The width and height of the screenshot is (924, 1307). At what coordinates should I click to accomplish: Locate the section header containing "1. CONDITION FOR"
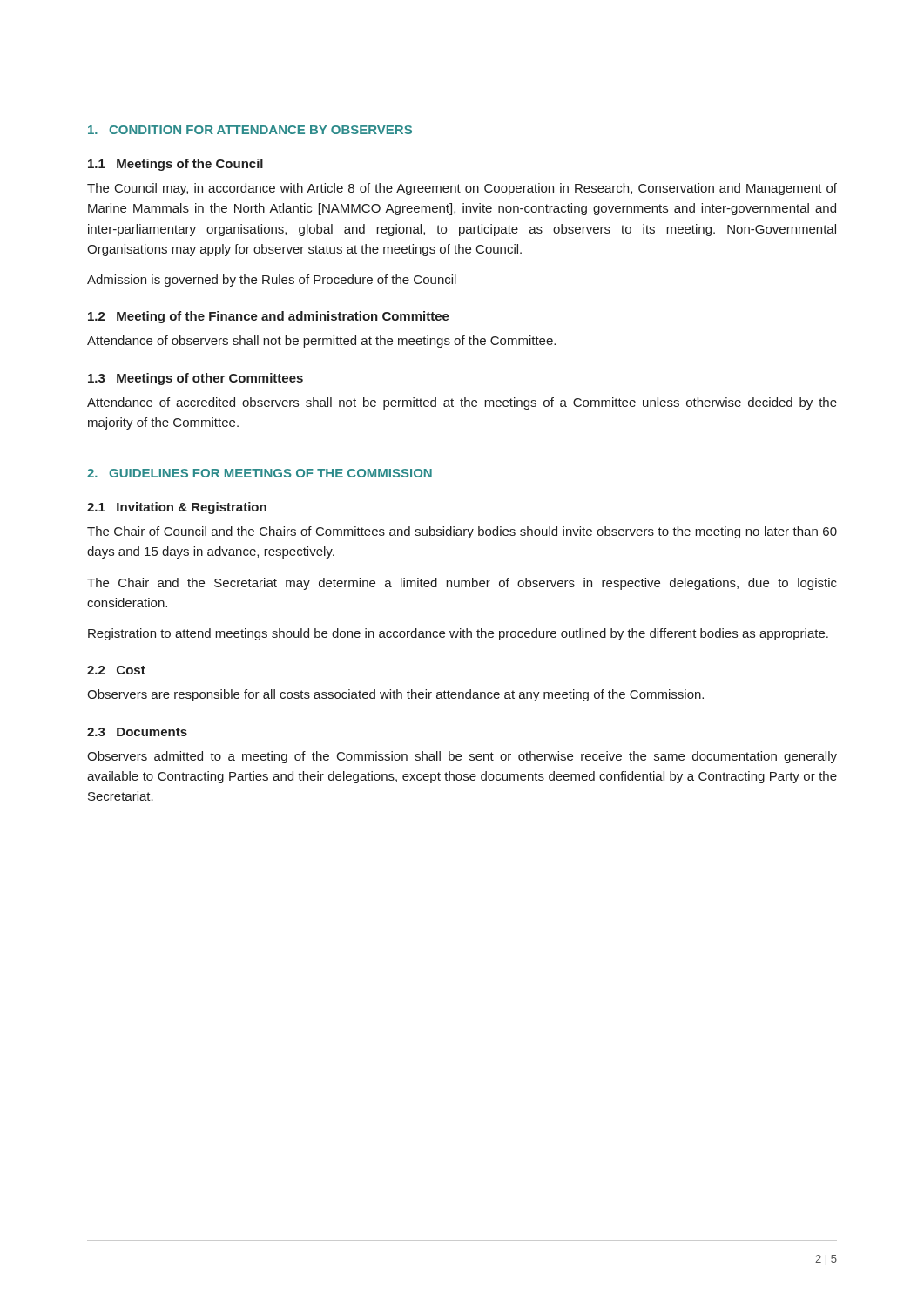[x=250, y=129]
